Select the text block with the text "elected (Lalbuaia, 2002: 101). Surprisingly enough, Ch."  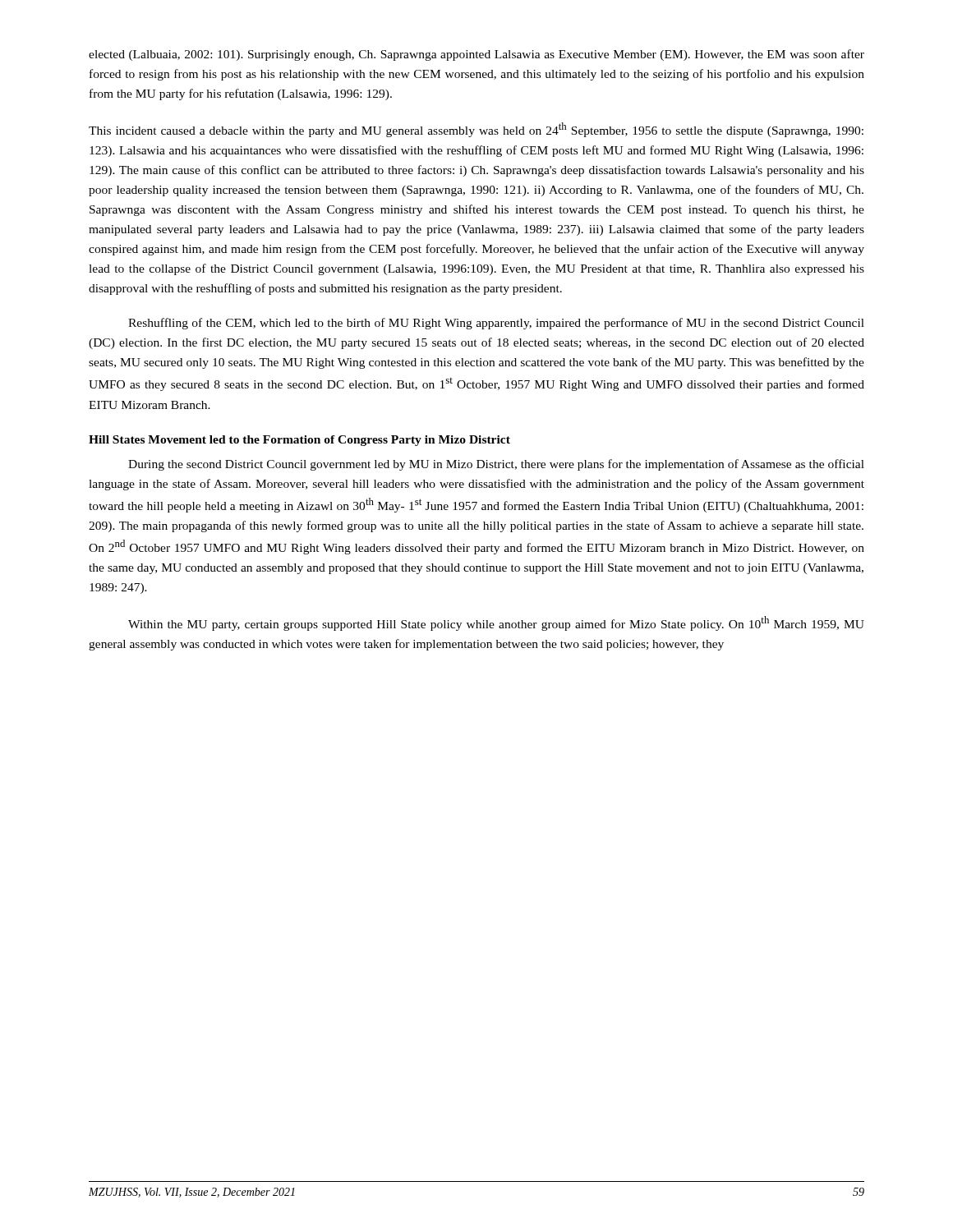(476, 74)
